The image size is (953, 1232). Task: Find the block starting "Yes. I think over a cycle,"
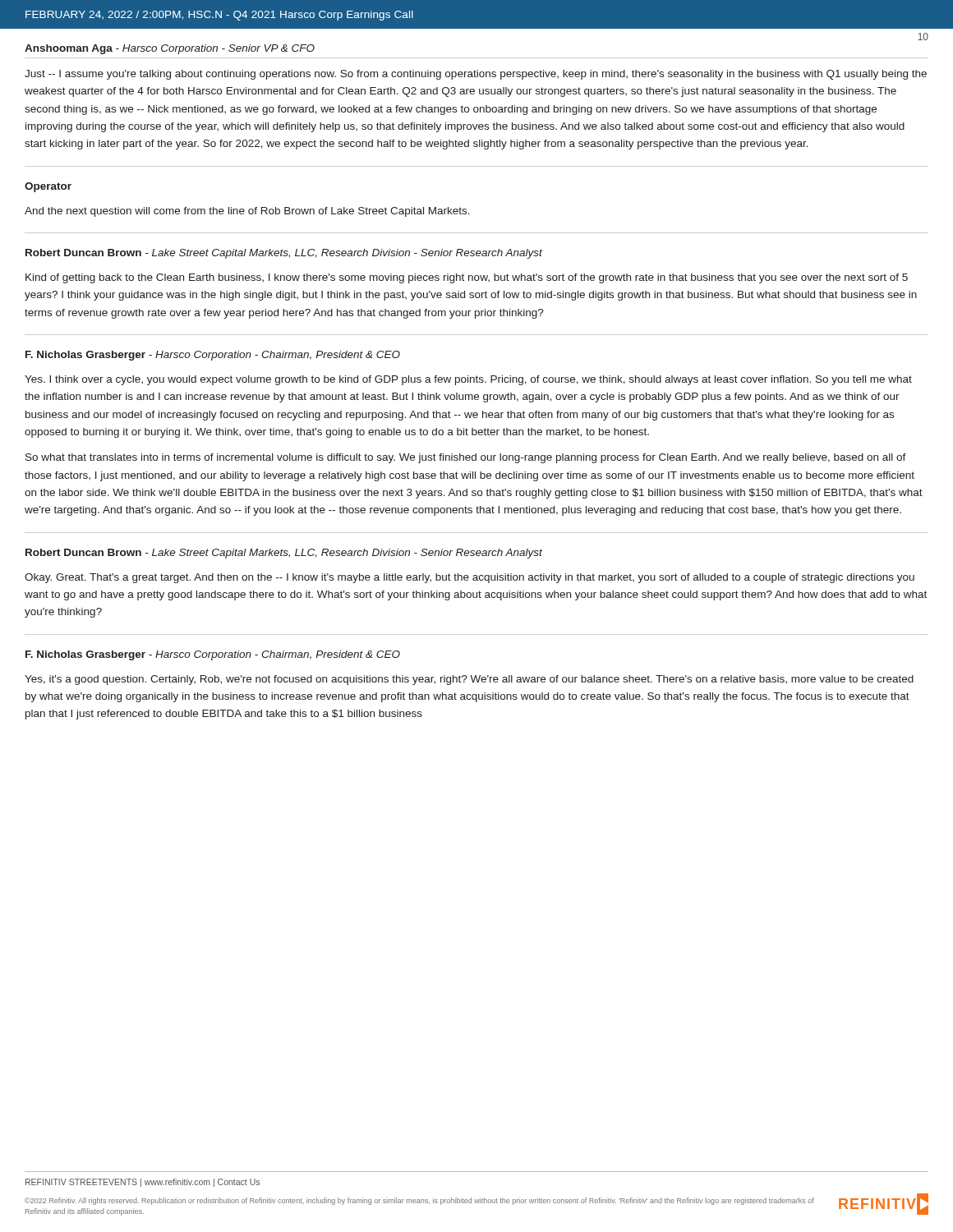click(468, 405)
